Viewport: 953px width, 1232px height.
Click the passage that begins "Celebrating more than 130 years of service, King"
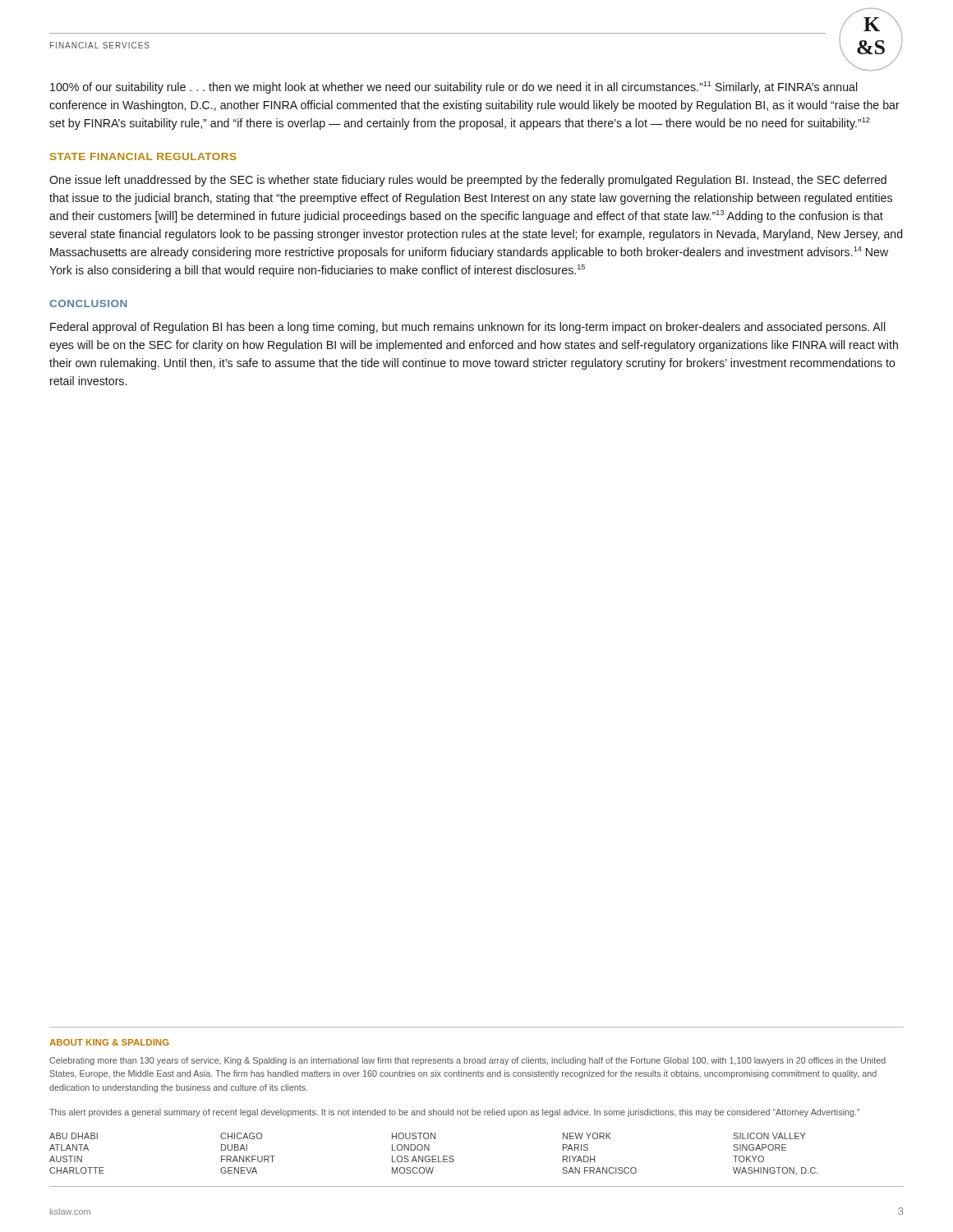pyautogui.click(x=468, y=1074)
